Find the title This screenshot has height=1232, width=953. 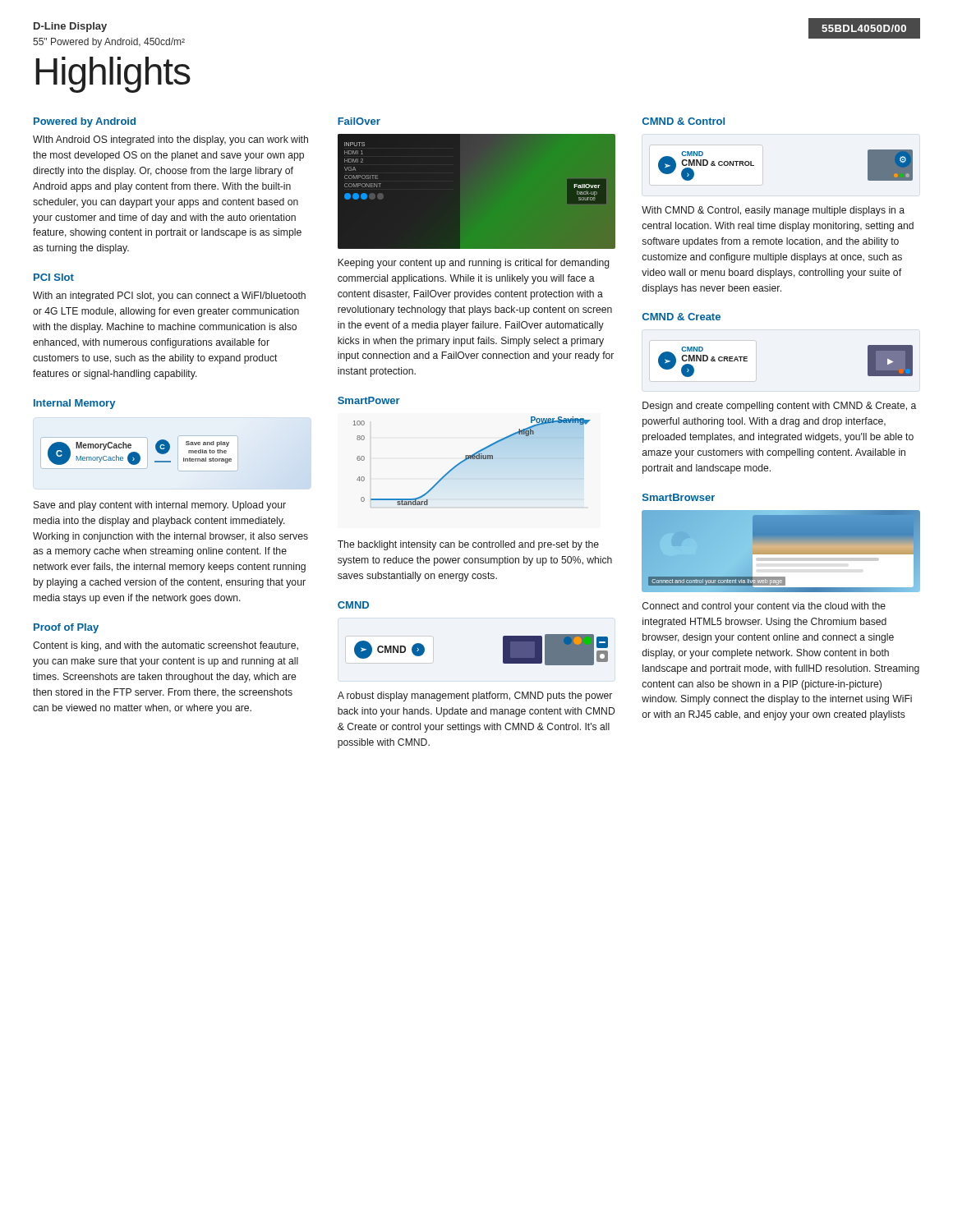click(112, 71)
